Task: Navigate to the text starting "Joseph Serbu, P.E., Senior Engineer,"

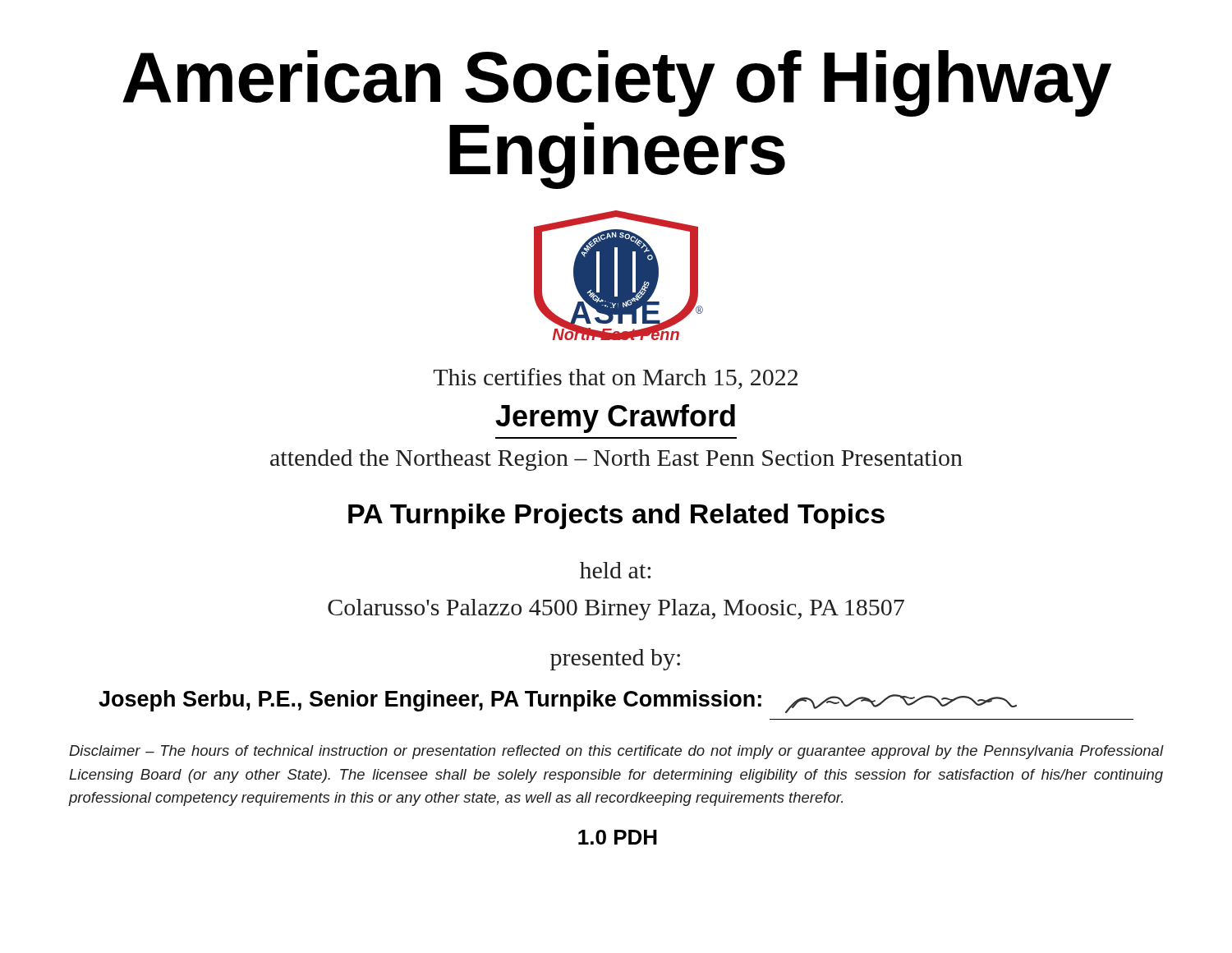Action: click(616, 700)
